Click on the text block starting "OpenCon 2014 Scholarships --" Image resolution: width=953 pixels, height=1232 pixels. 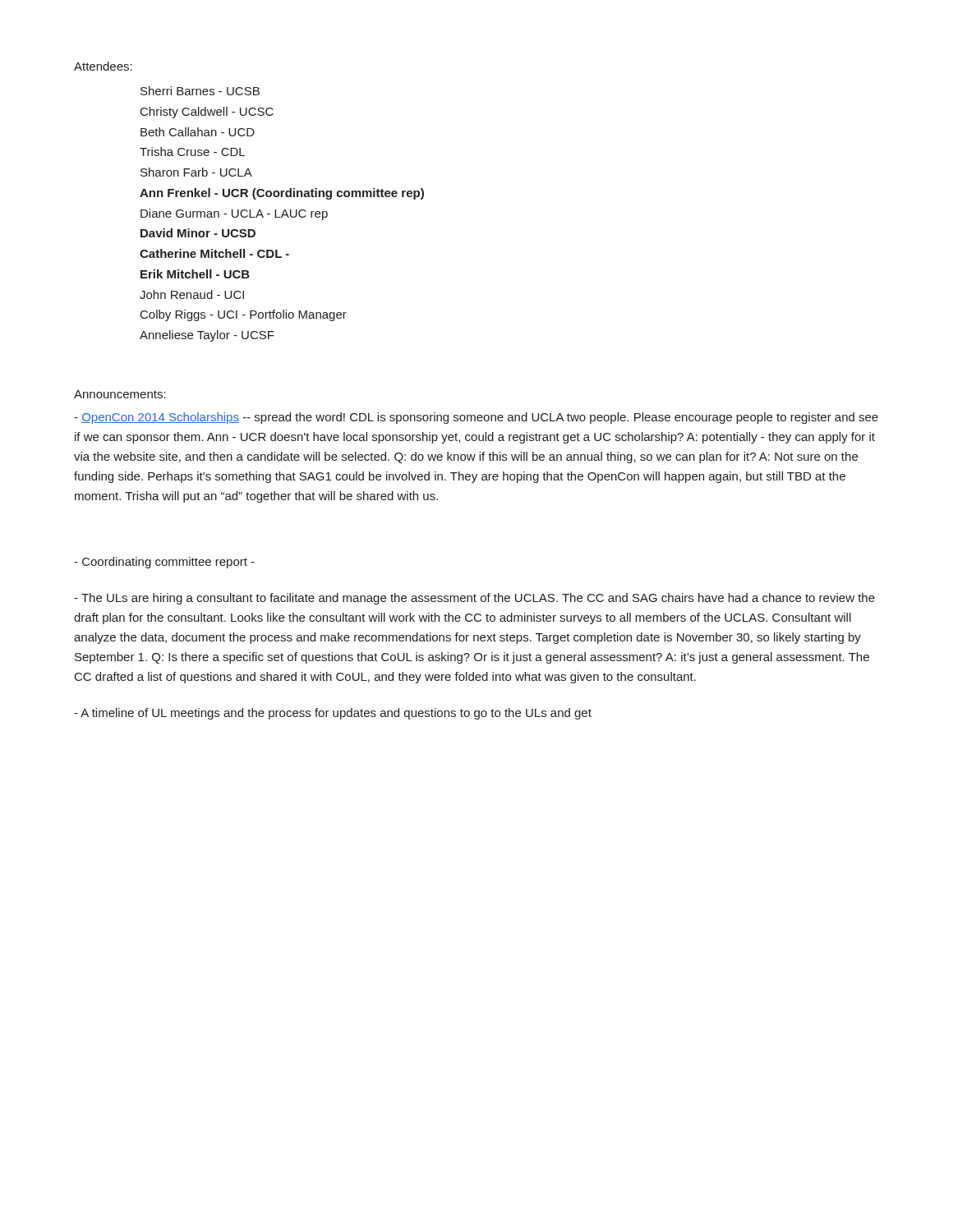[x=476, y=456]
